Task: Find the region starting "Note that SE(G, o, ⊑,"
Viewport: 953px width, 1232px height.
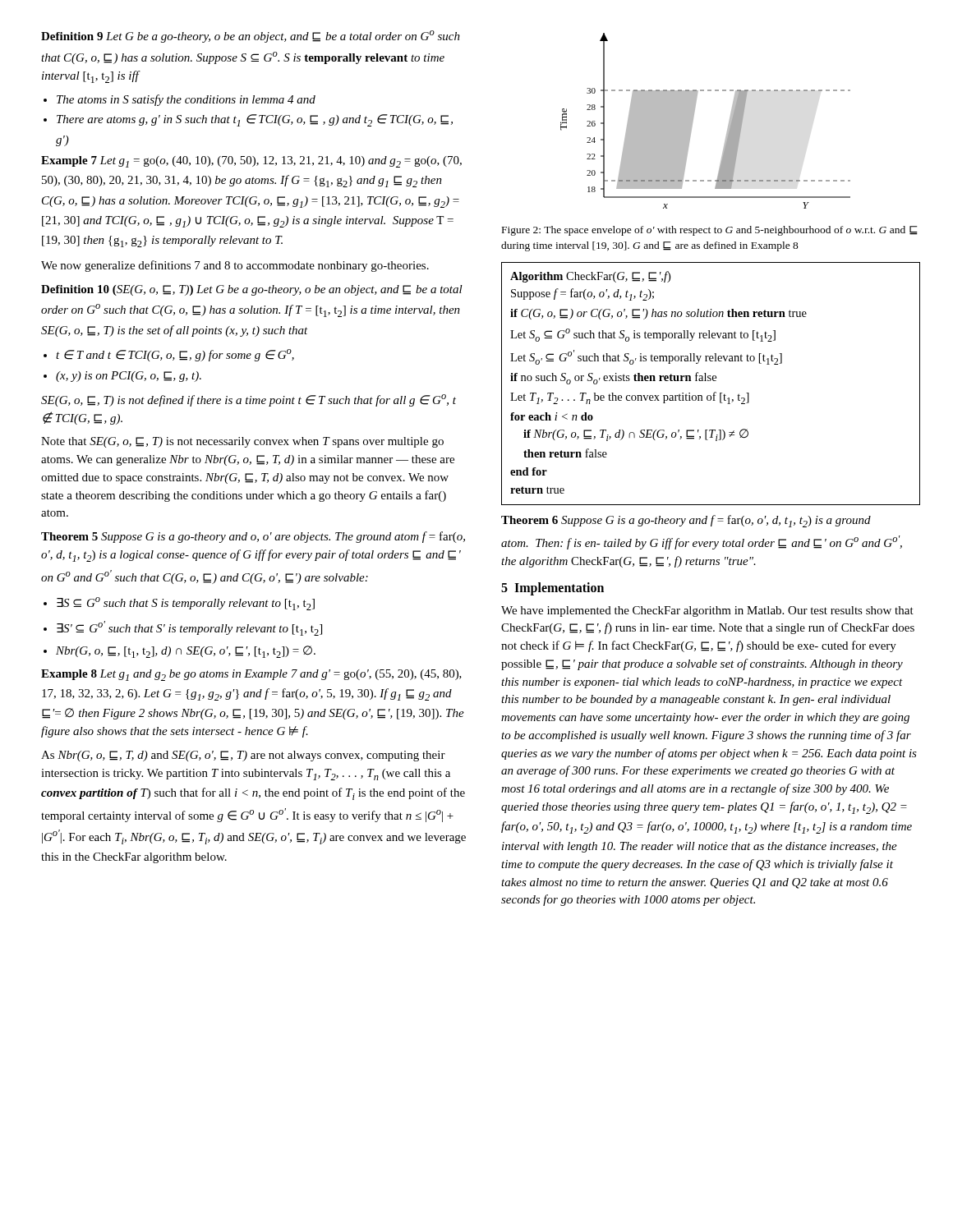Action: pyautogui.click(x=248, y=477)
